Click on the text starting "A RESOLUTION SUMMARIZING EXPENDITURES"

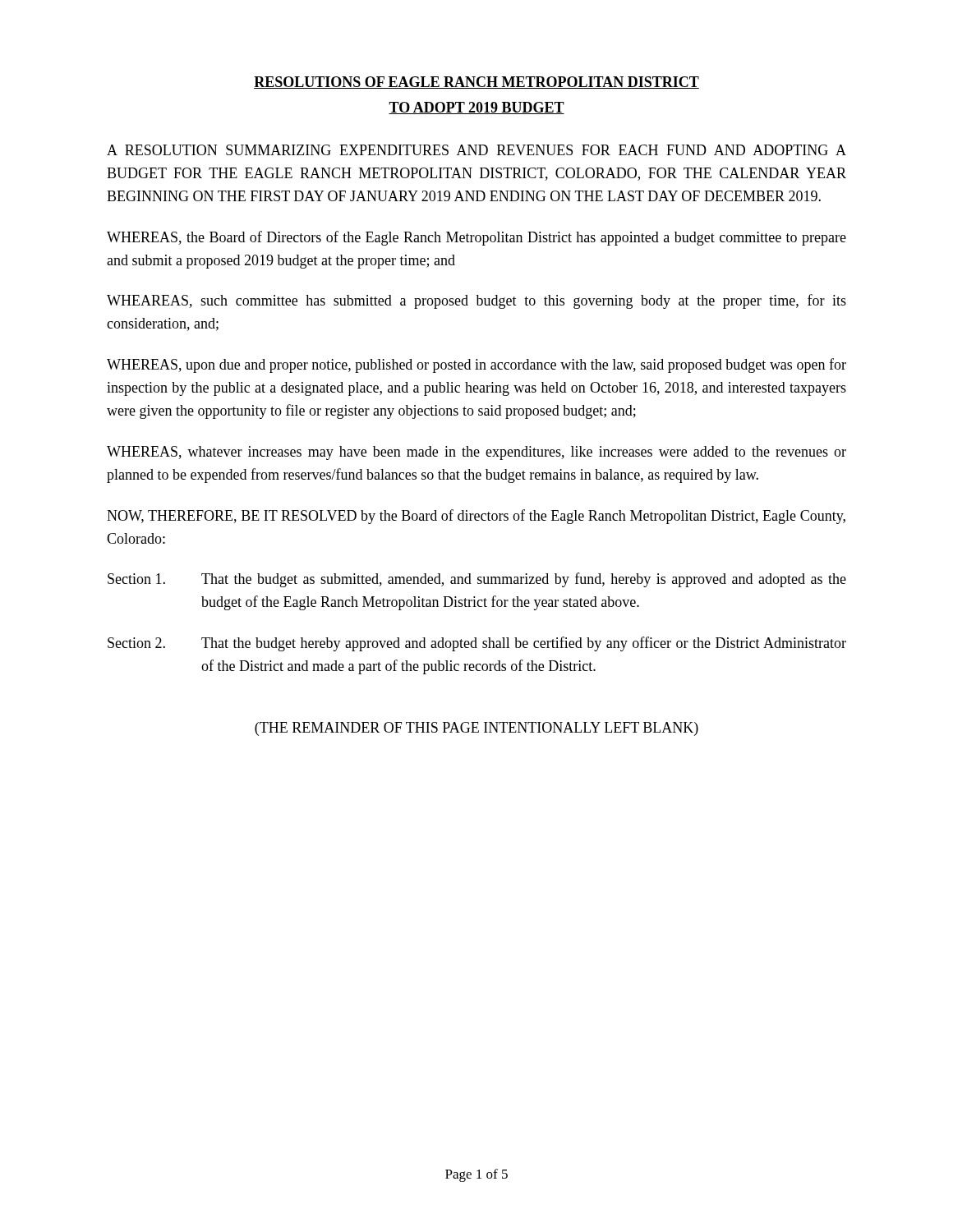pyautogui.click(x=476, y=173)
